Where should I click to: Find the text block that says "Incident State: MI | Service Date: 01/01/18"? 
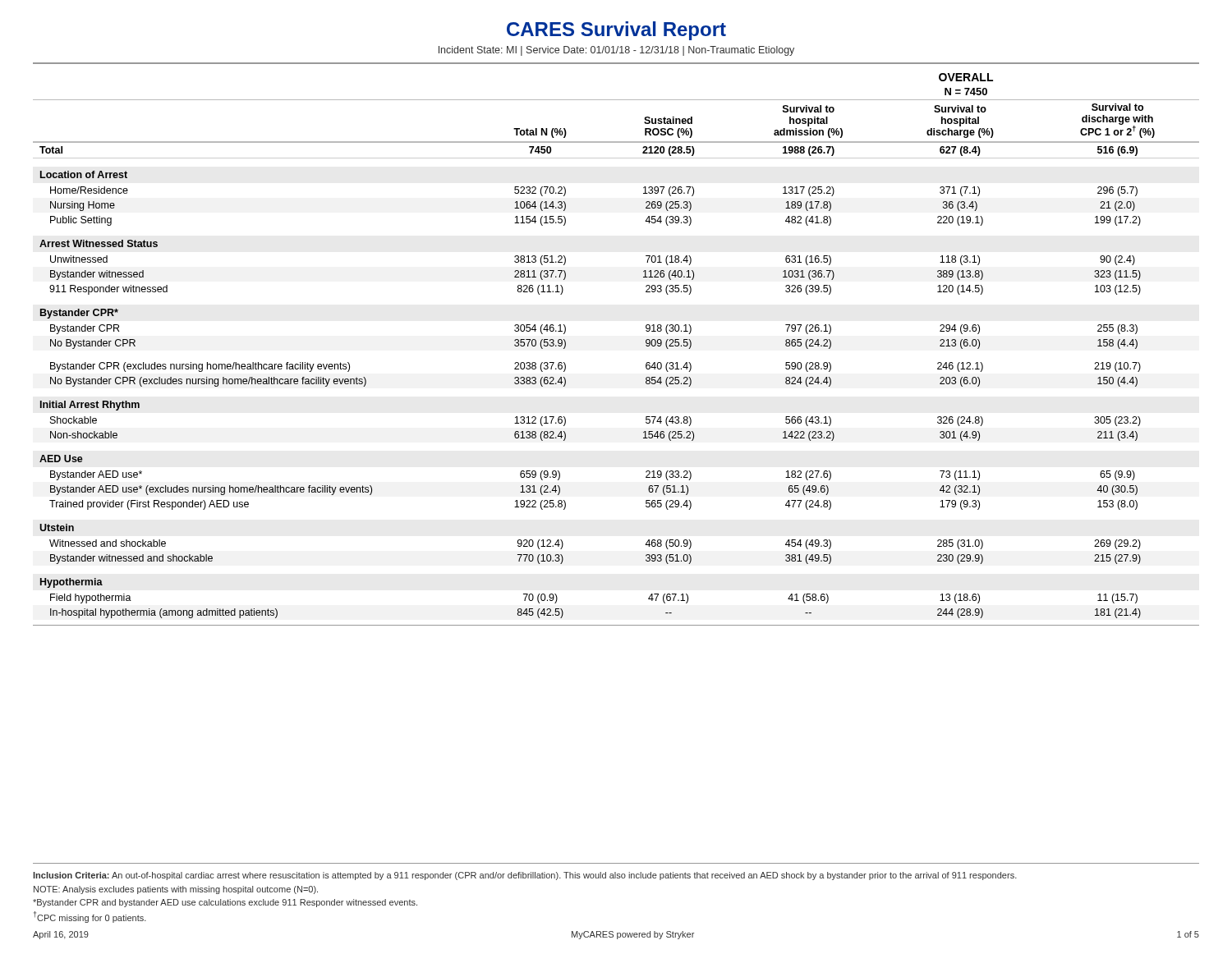pyautogui.click(x=616, y=50)
